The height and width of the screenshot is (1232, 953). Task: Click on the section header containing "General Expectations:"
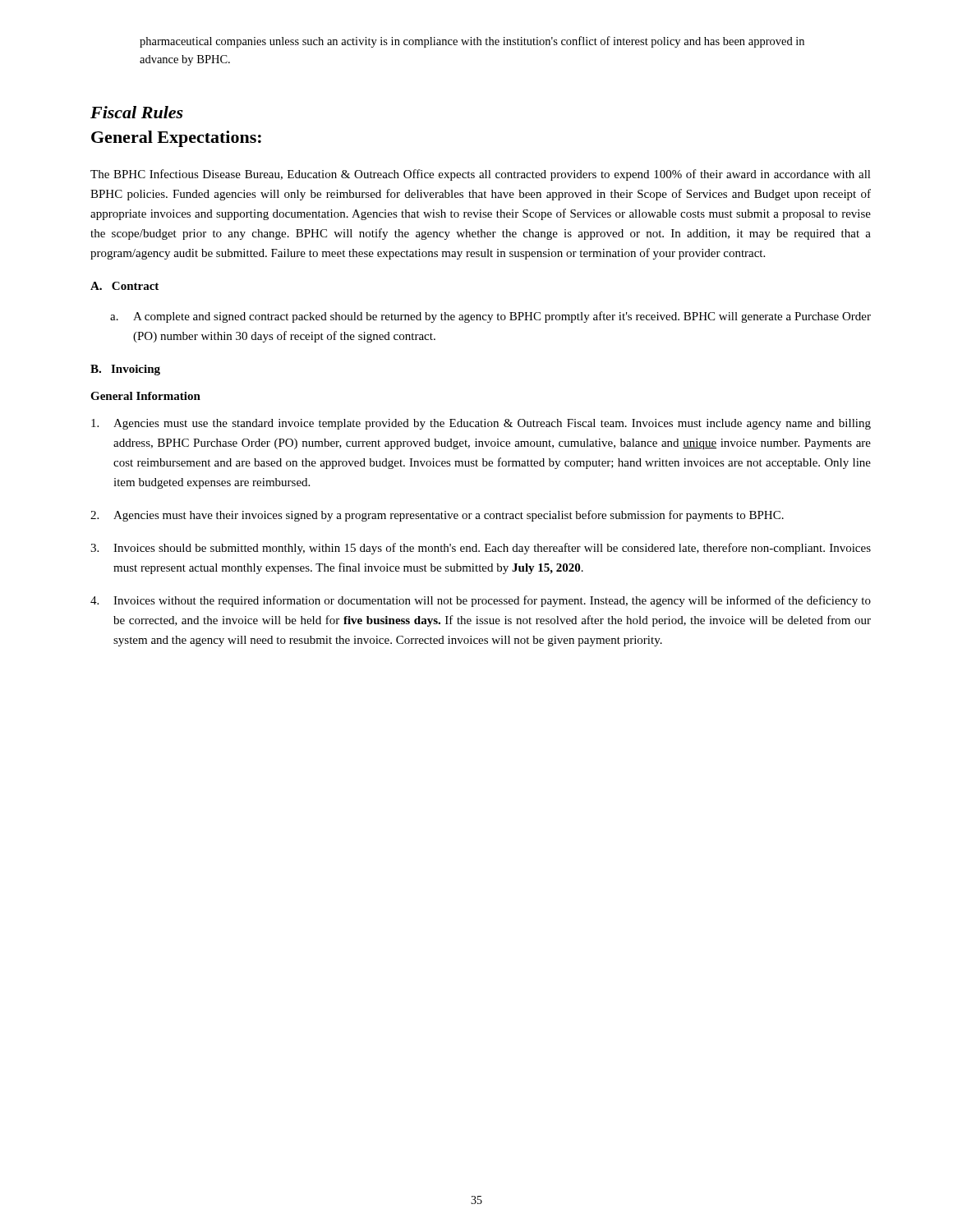click(x=176, y=136)
